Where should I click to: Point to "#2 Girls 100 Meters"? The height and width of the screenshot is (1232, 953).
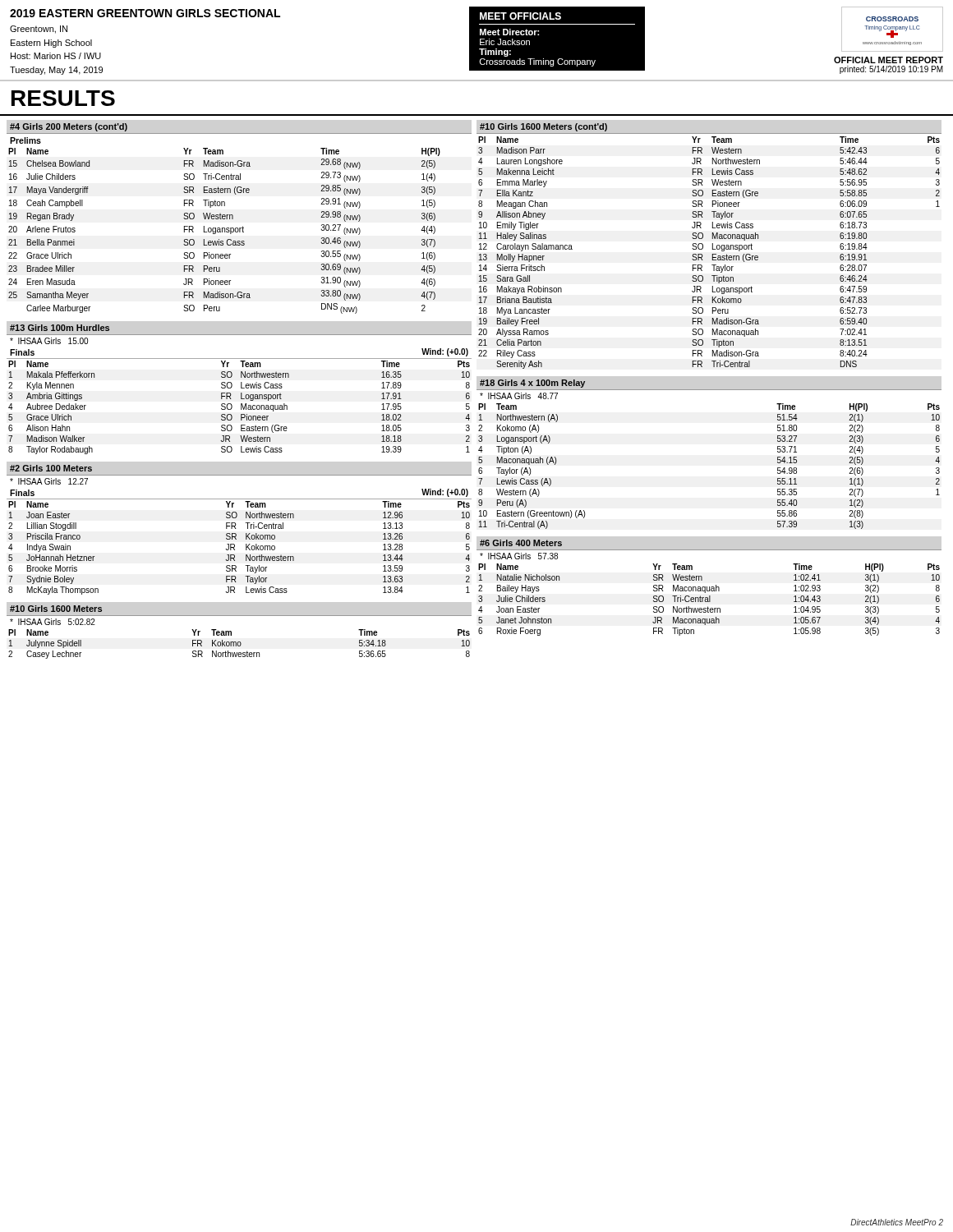pos(51,468)
